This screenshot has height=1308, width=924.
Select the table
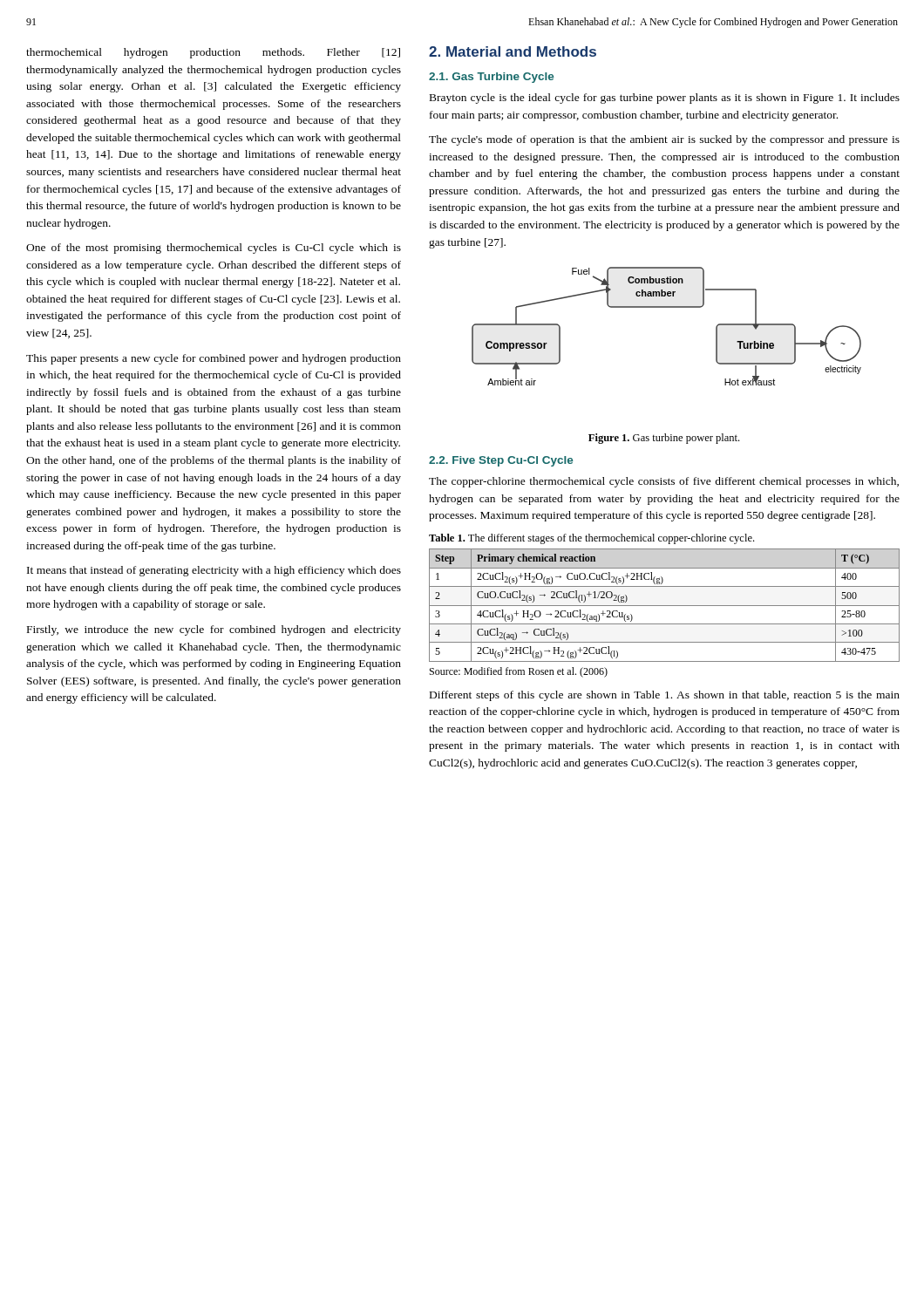click(664, 605)
